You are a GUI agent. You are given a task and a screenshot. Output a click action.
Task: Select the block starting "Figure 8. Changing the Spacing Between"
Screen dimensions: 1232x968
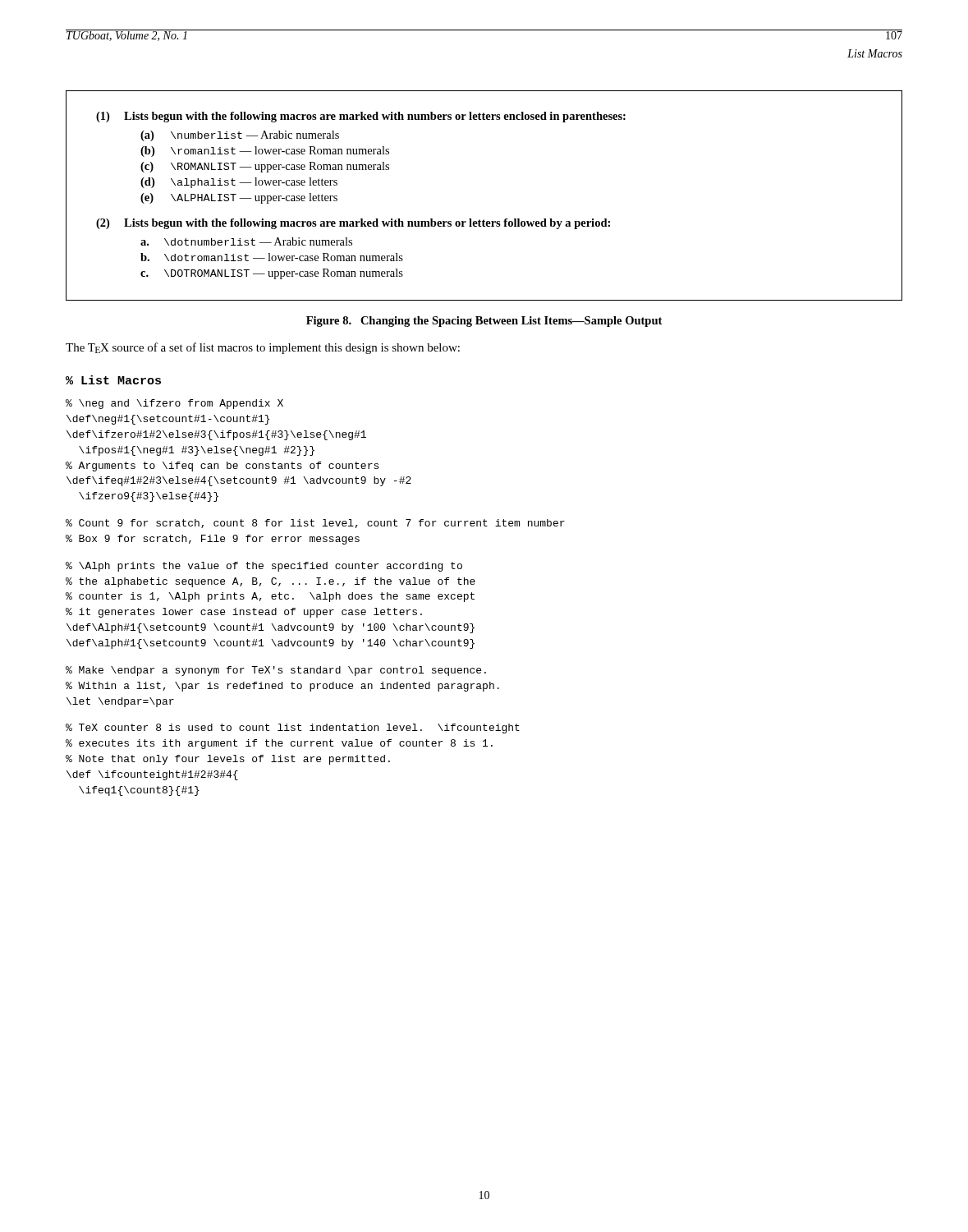tap(484, 320)
